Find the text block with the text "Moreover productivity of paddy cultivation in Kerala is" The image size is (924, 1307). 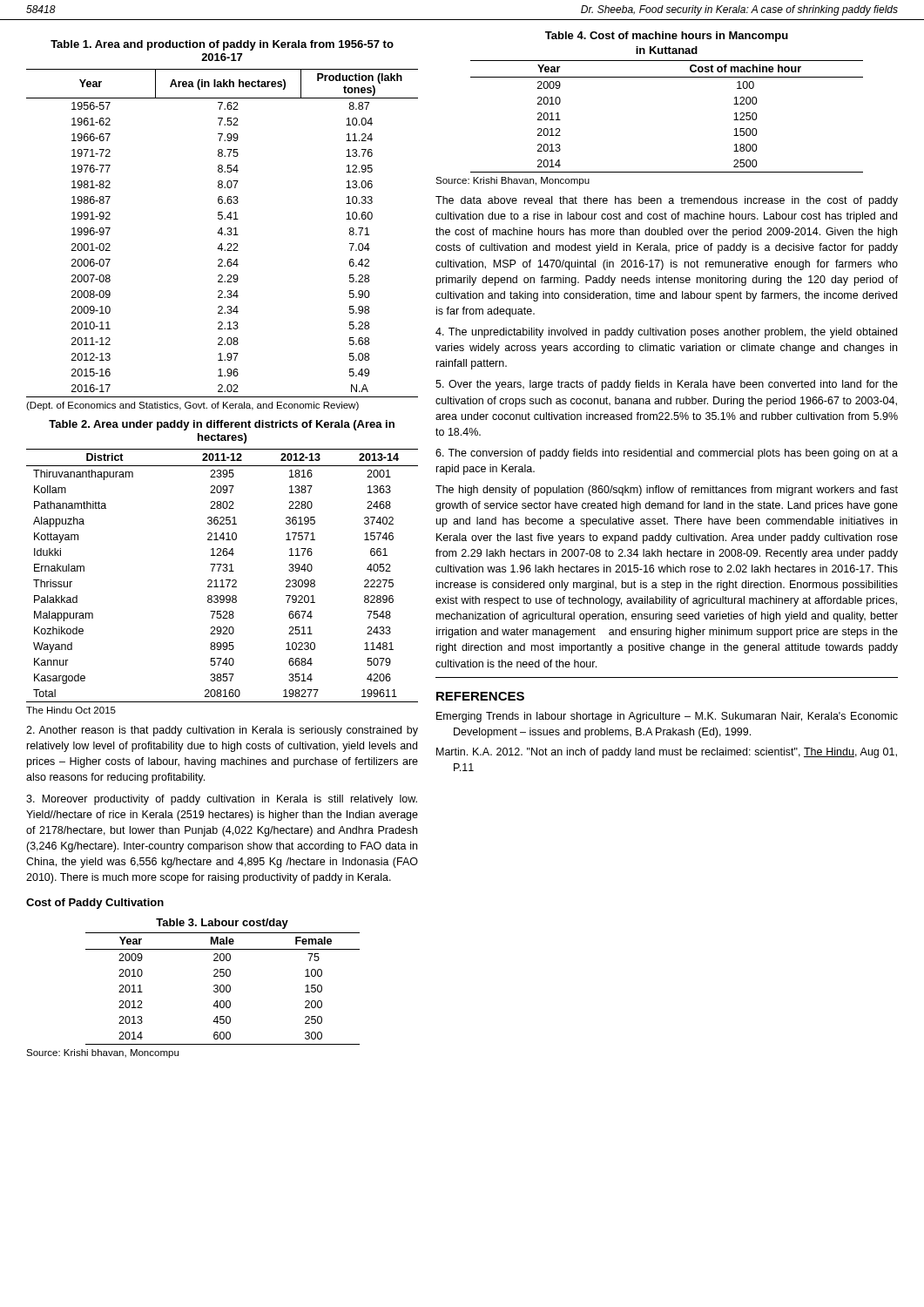point(222,838)
